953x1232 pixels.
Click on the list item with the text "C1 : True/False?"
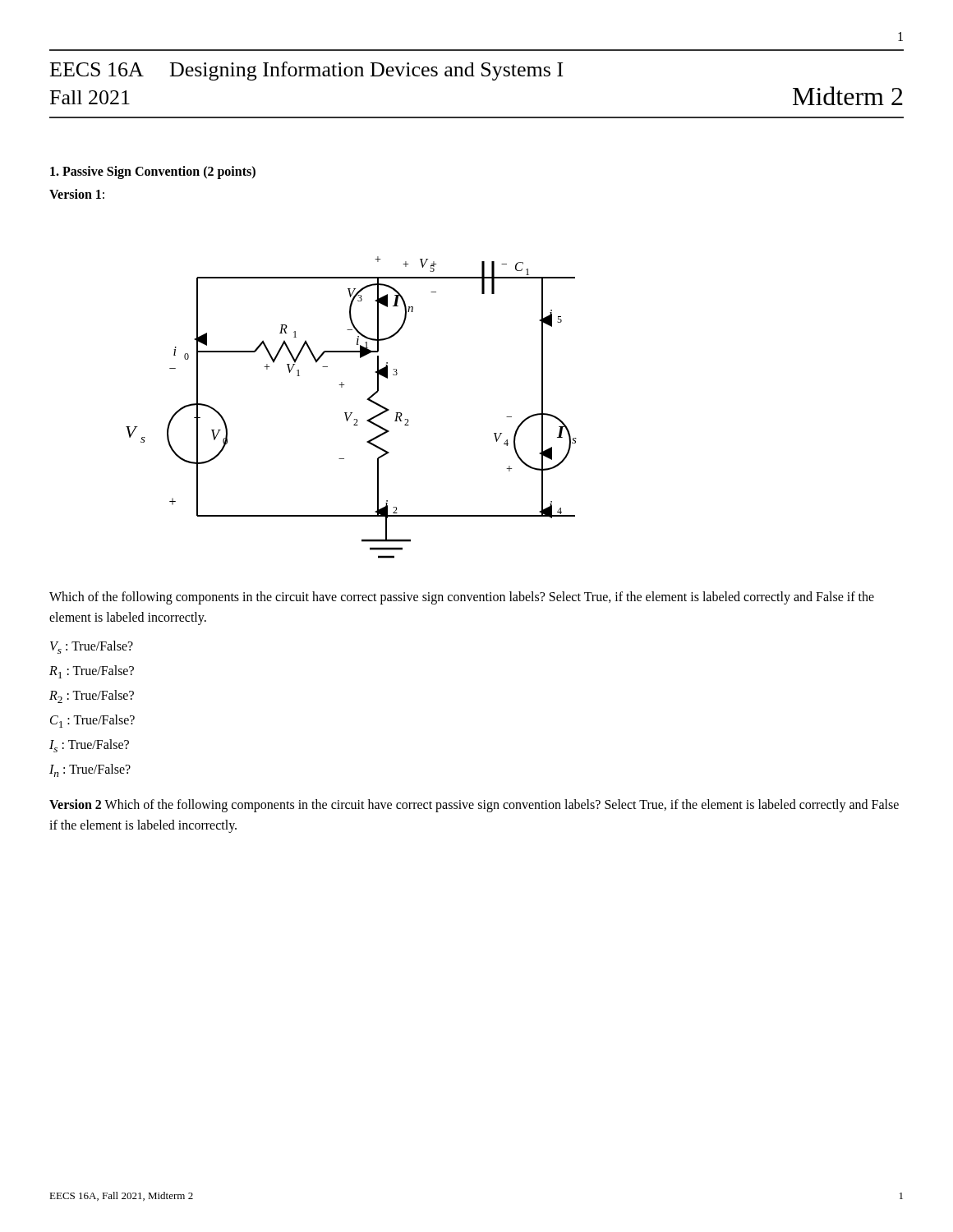[x=92, y=722]
